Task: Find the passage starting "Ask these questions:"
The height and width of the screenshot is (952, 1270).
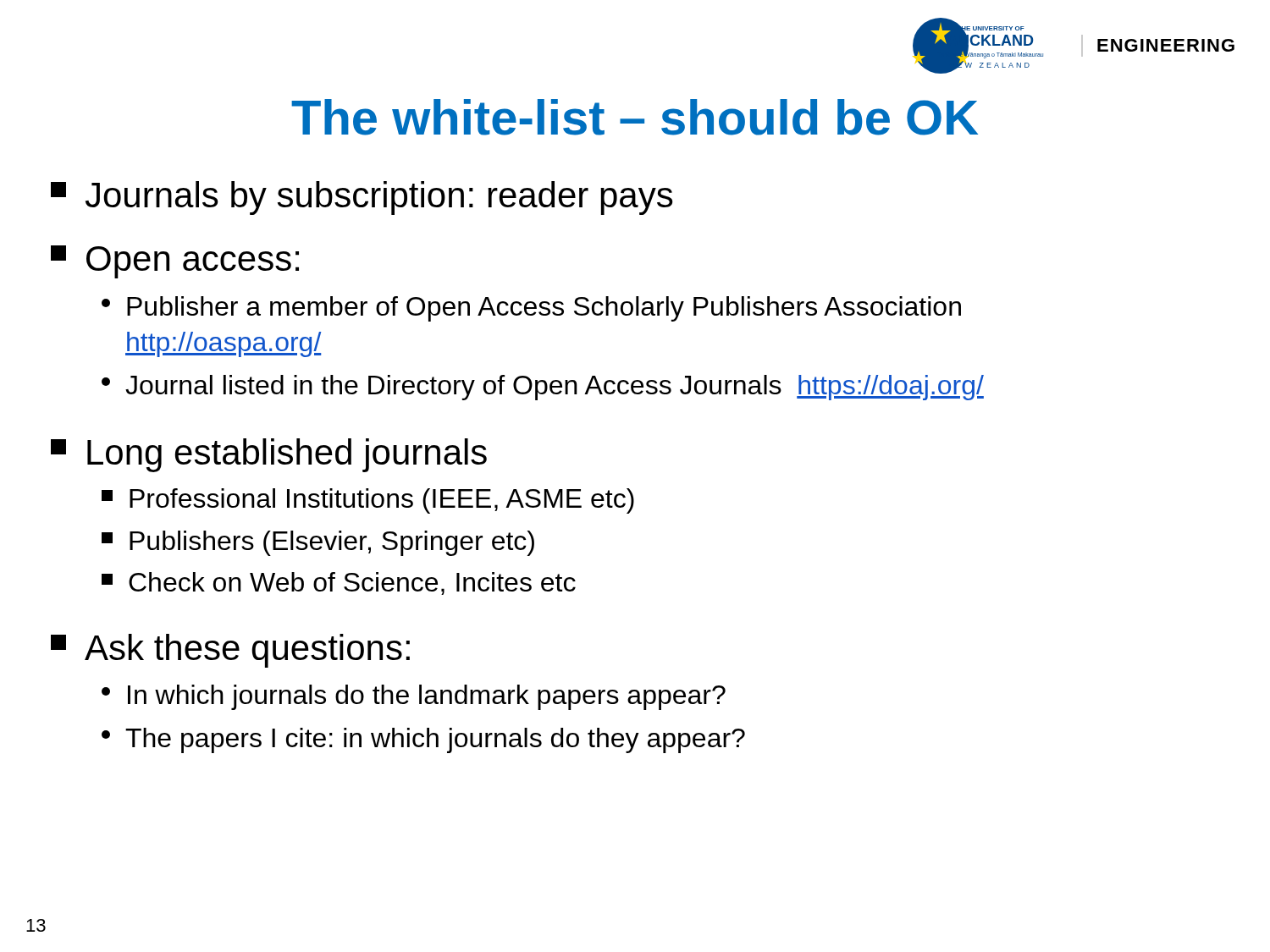Action: [398, 695]
